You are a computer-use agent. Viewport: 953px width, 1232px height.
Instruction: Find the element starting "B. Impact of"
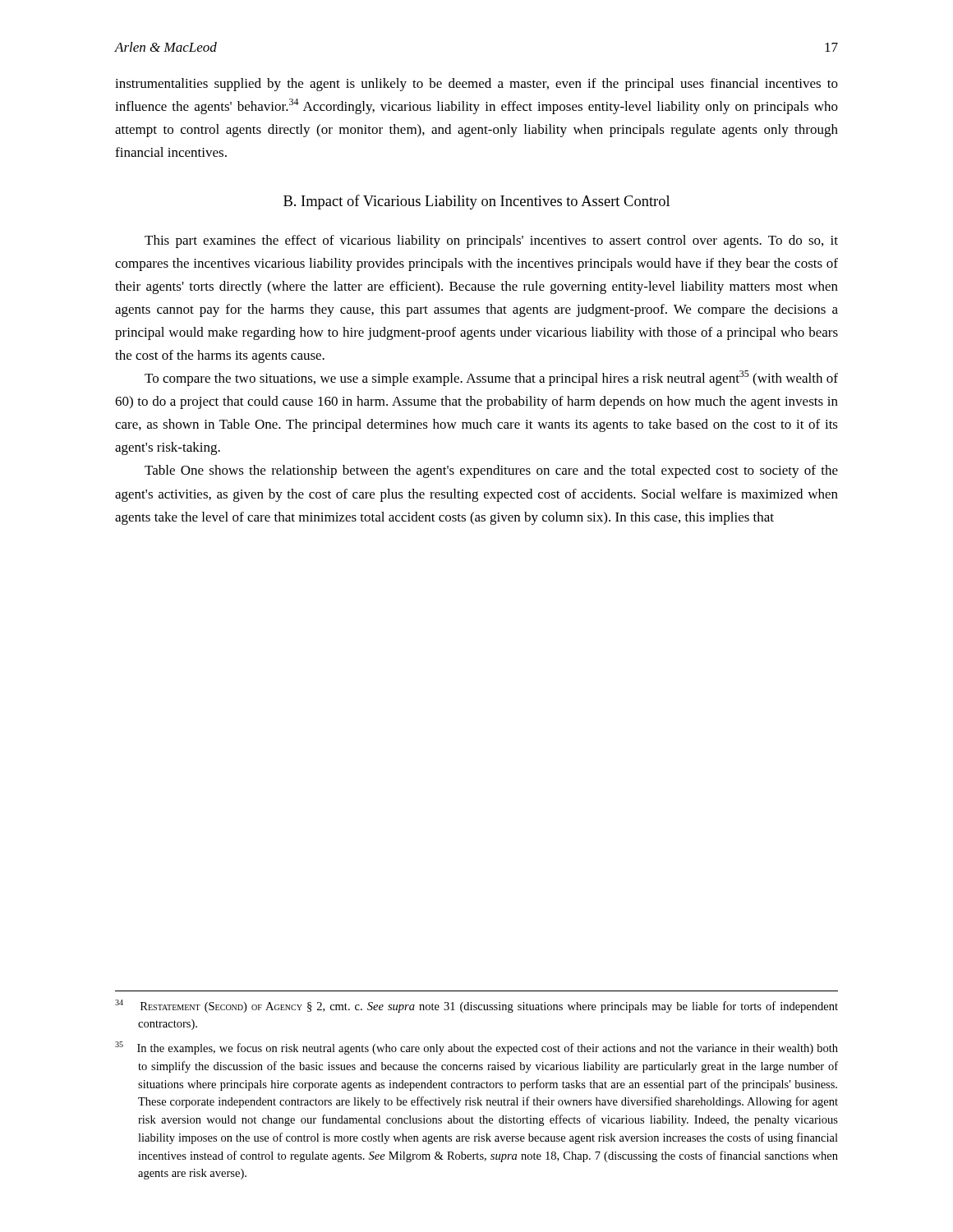476,201
